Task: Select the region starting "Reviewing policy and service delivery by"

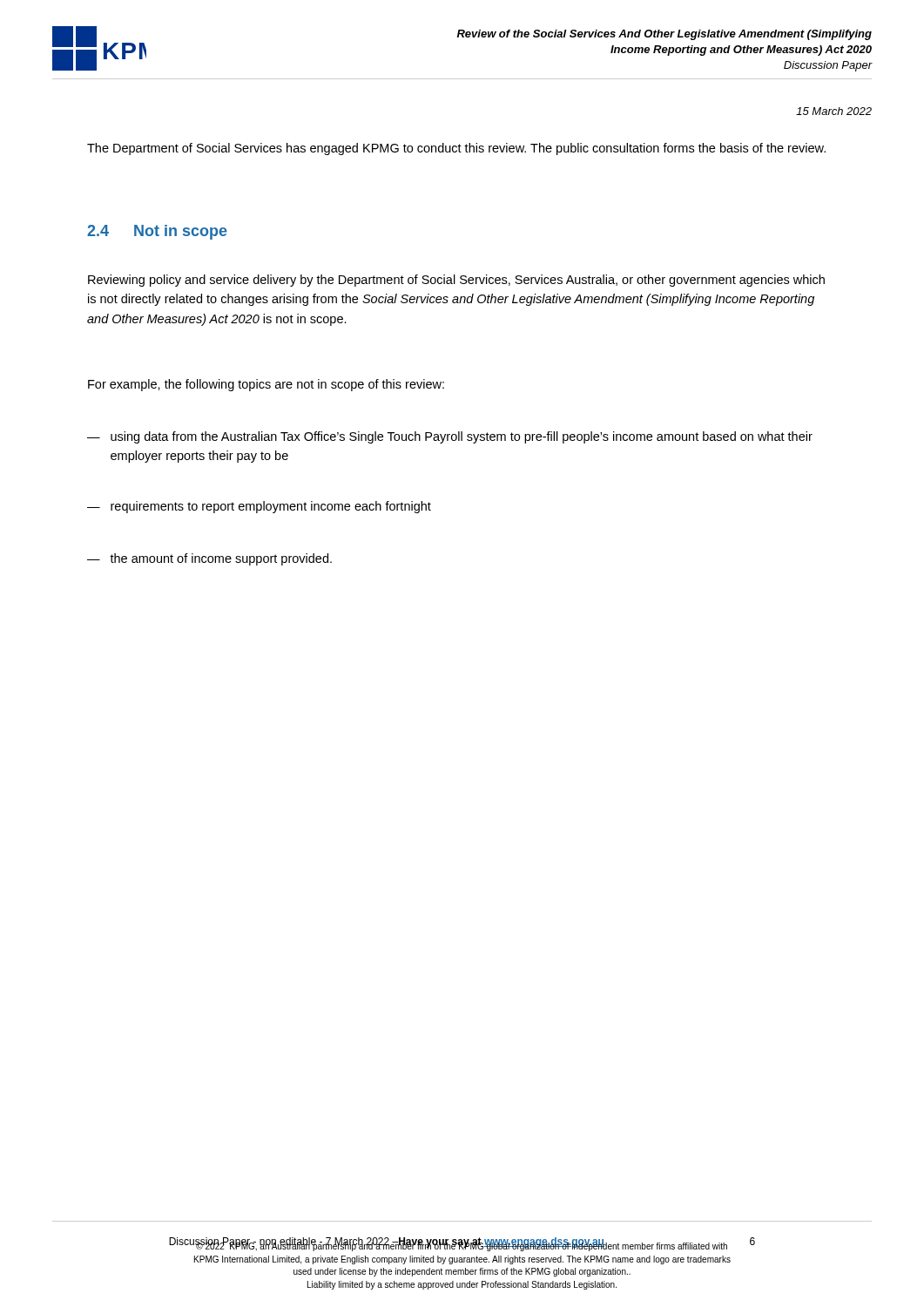Action: (456, 299)
